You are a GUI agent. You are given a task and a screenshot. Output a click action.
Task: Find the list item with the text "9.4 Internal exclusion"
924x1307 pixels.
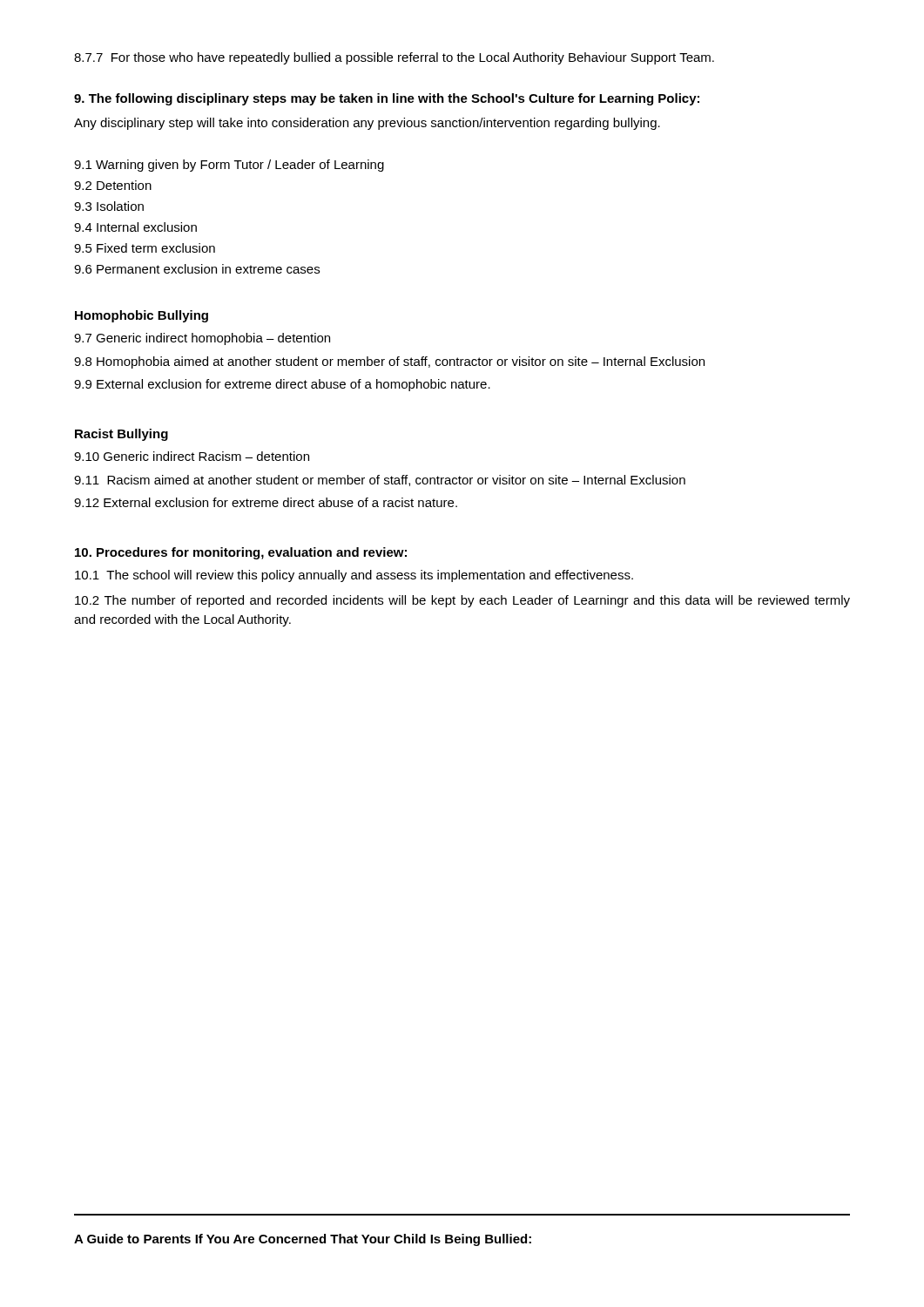(x=136, y=227)
